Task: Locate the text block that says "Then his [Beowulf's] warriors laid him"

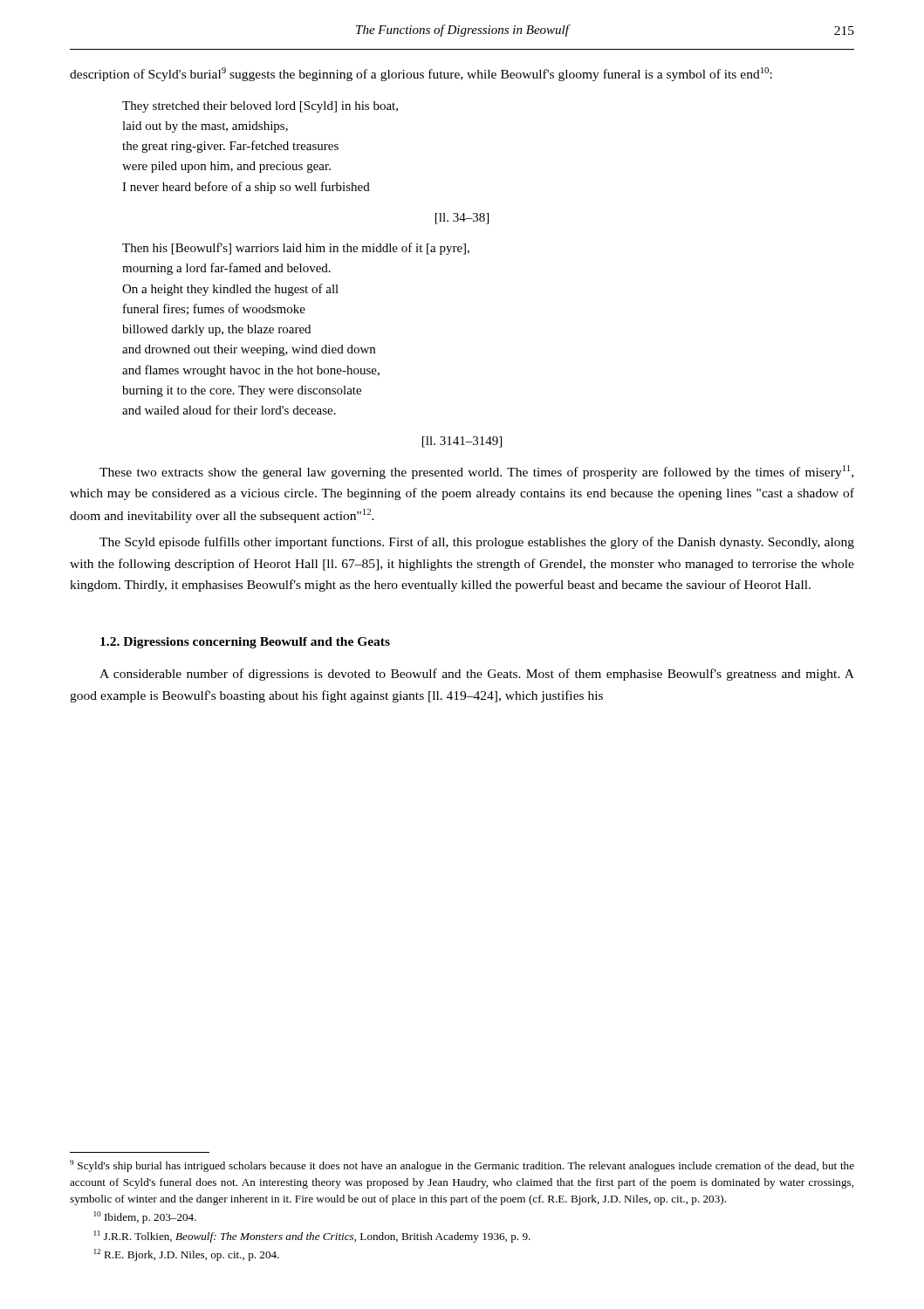Action: coord(296,249)
